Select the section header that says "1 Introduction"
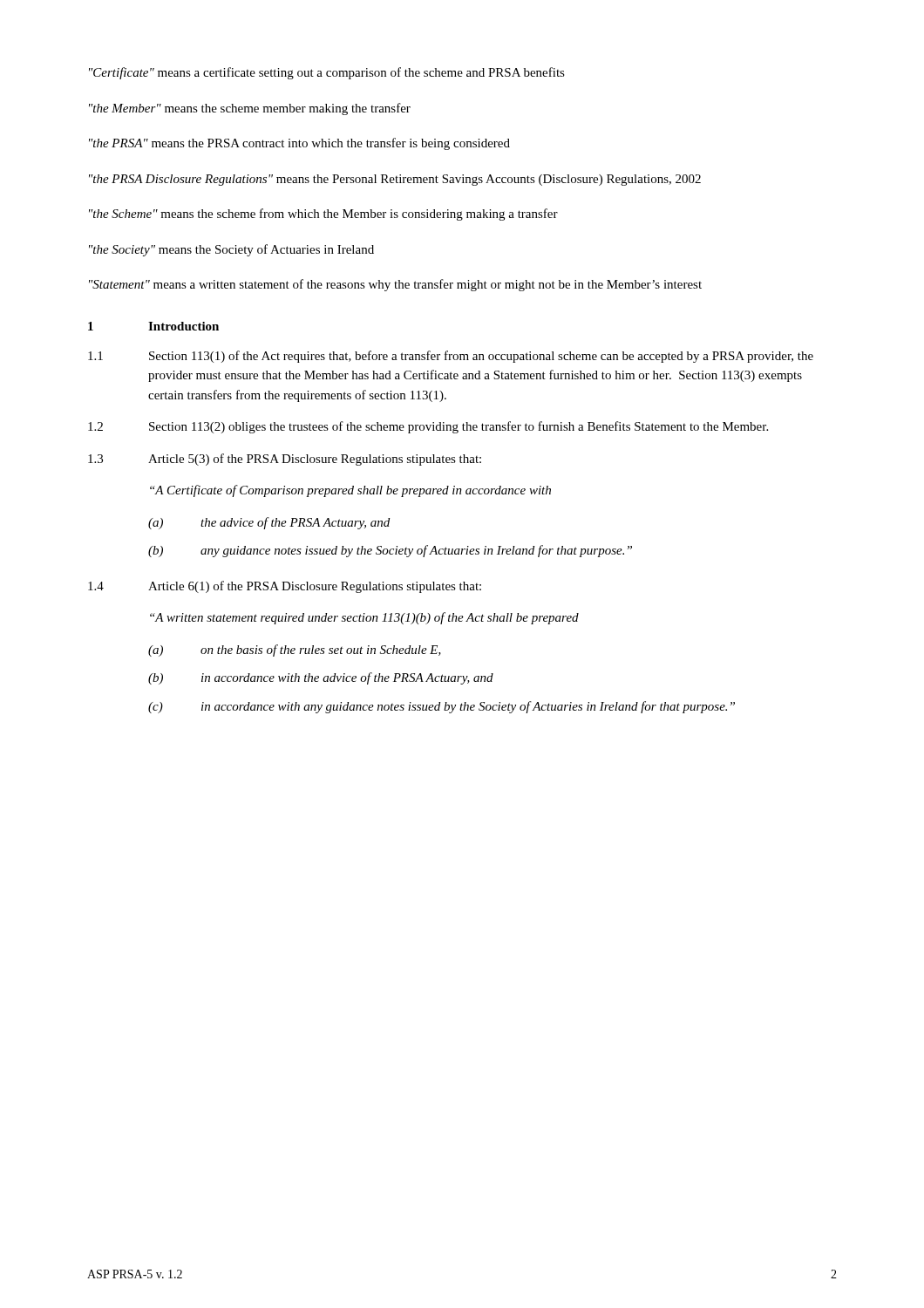This screenshot has height=1308, width=924. point(153,326)
